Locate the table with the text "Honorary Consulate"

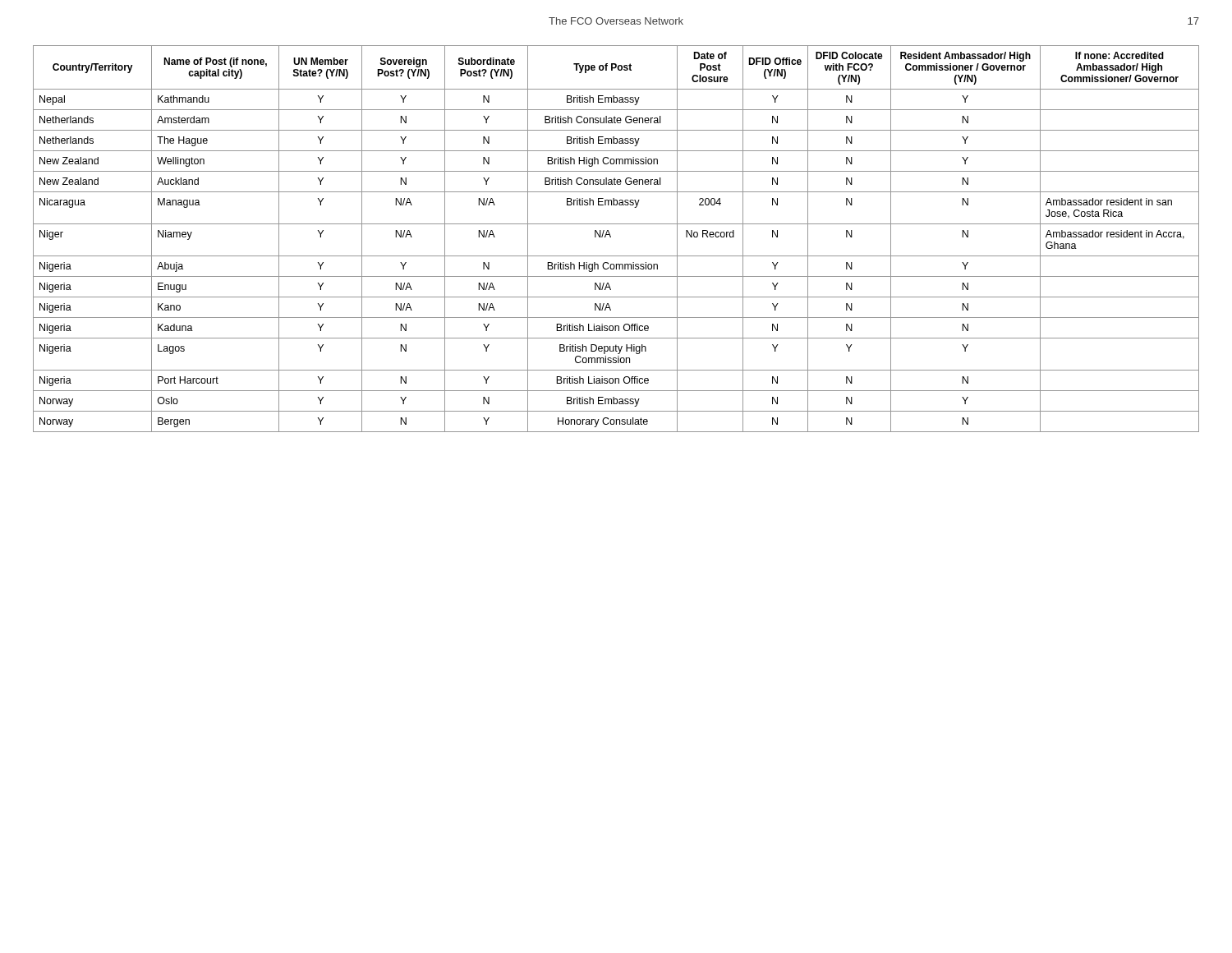[x=616, y=239]
